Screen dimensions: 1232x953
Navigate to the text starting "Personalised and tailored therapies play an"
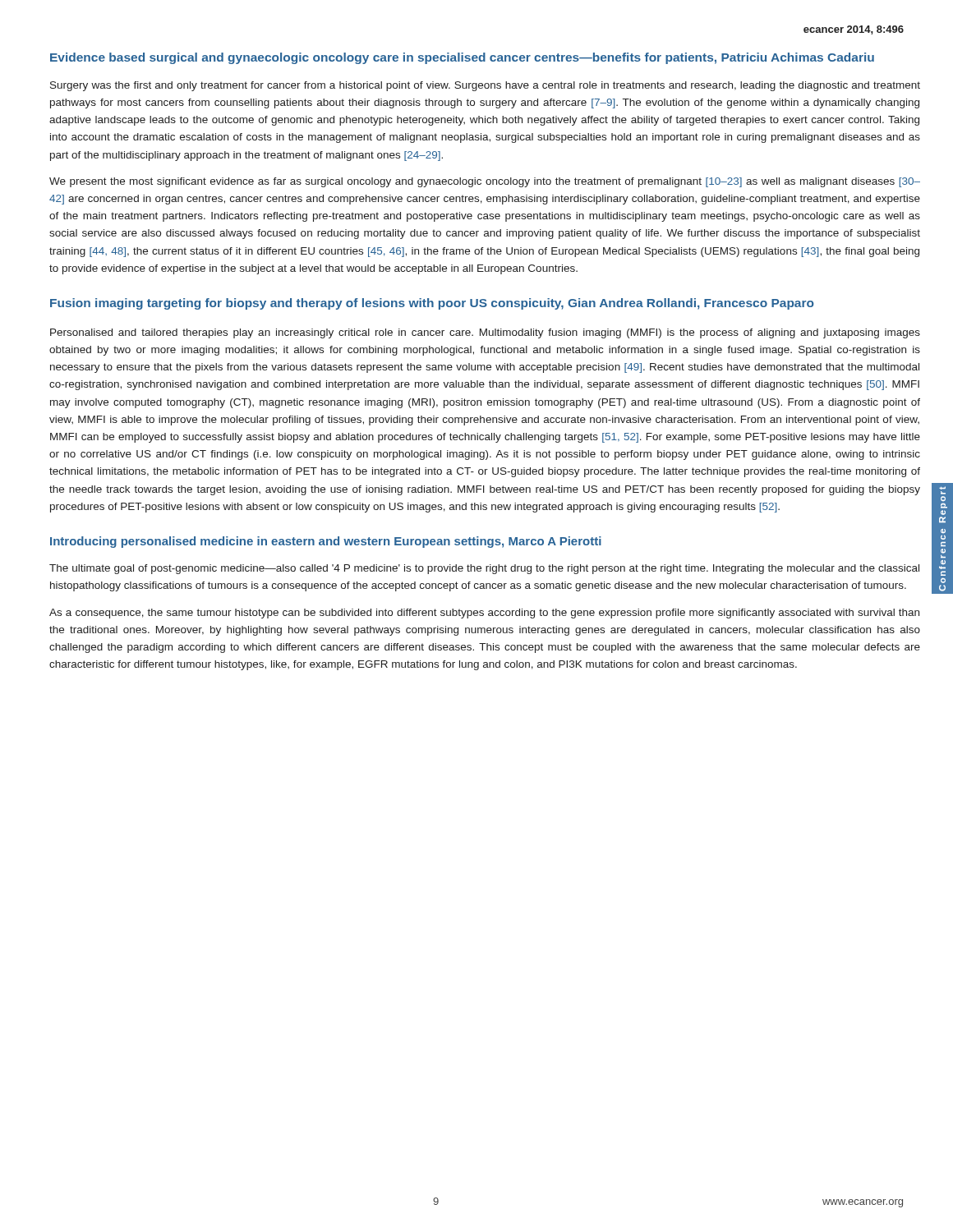coord(485,419)
